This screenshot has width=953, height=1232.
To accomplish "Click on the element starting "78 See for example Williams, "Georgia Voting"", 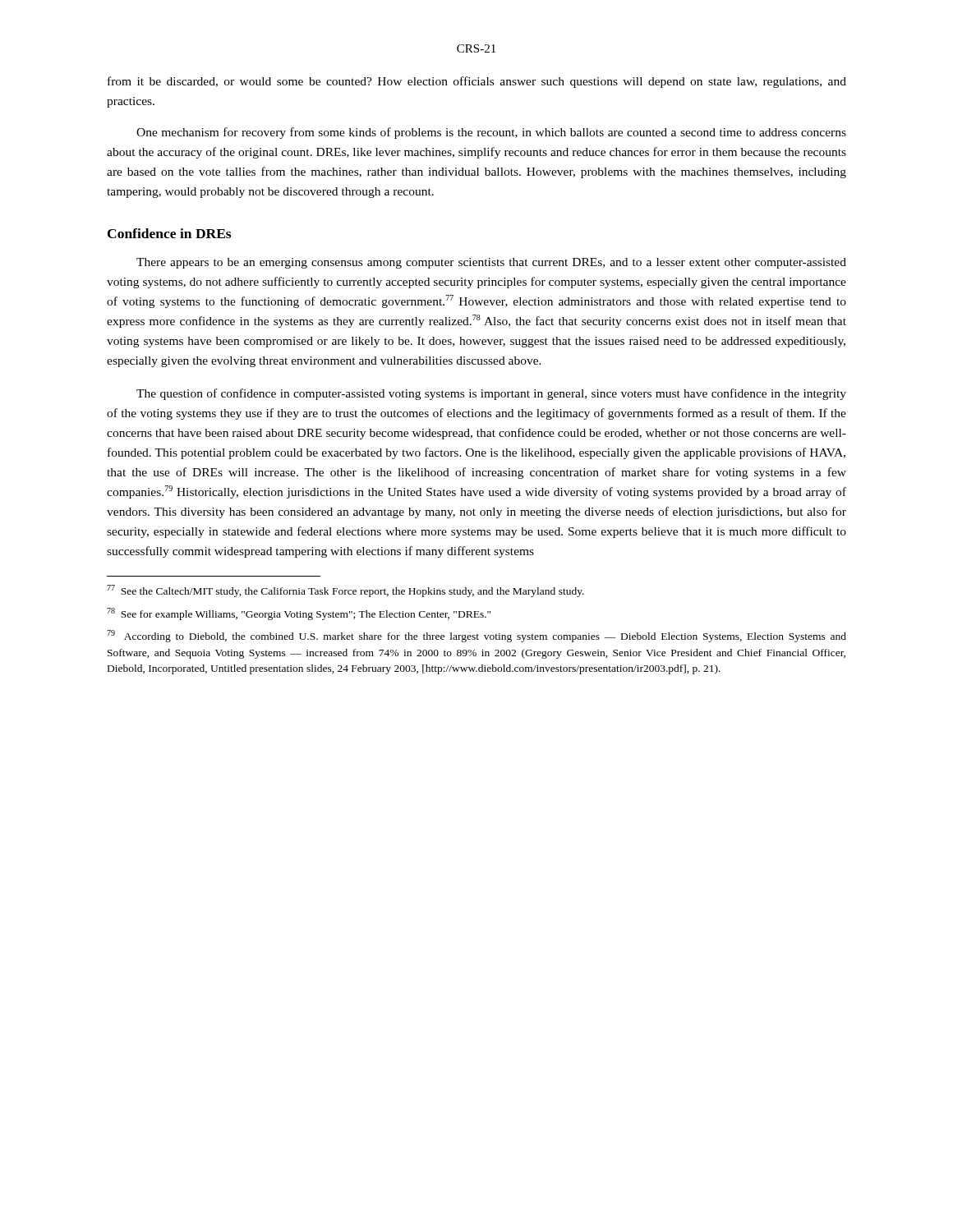I will [299, 613].
